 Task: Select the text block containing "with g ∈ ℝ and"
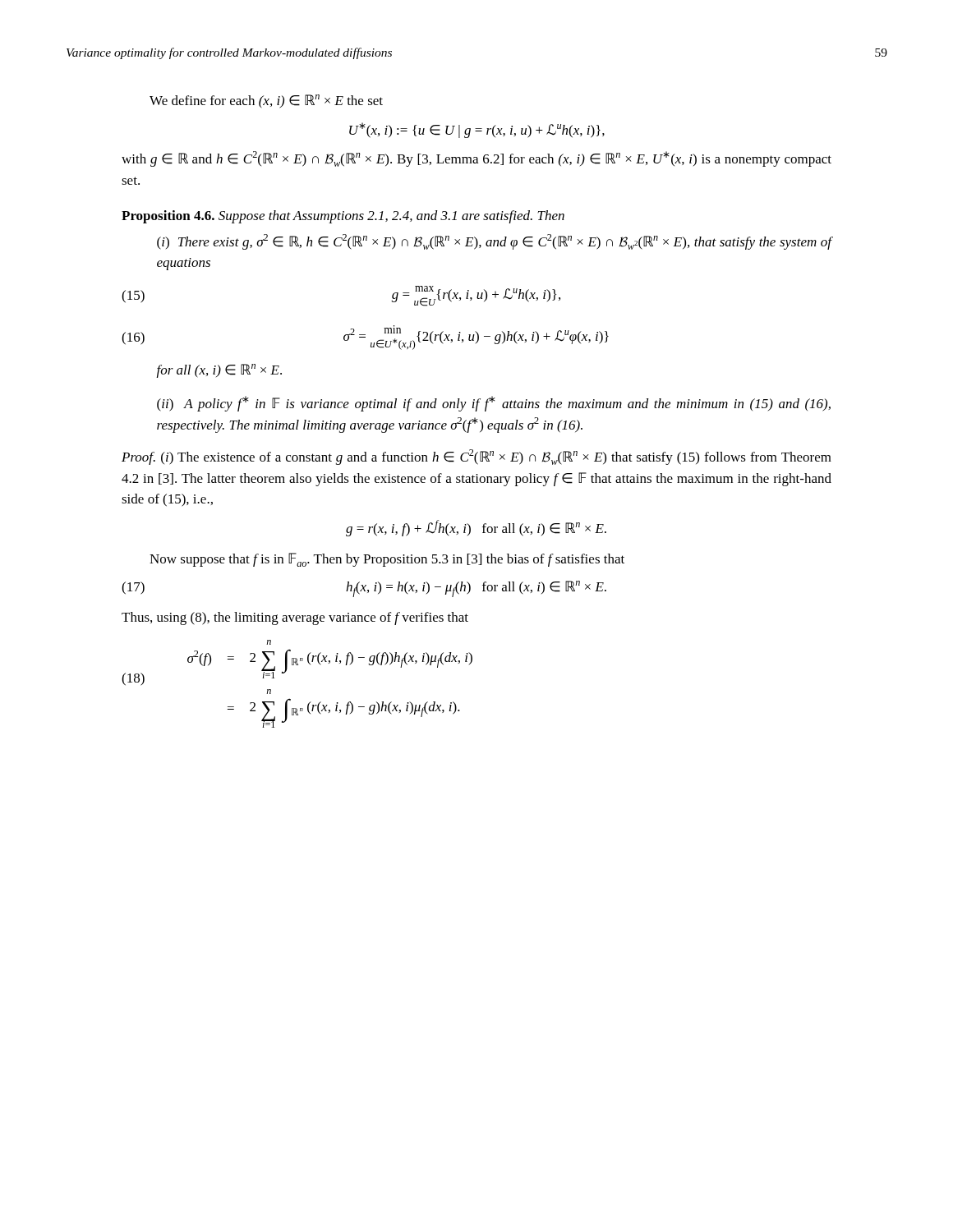click(x=476, y=168)
